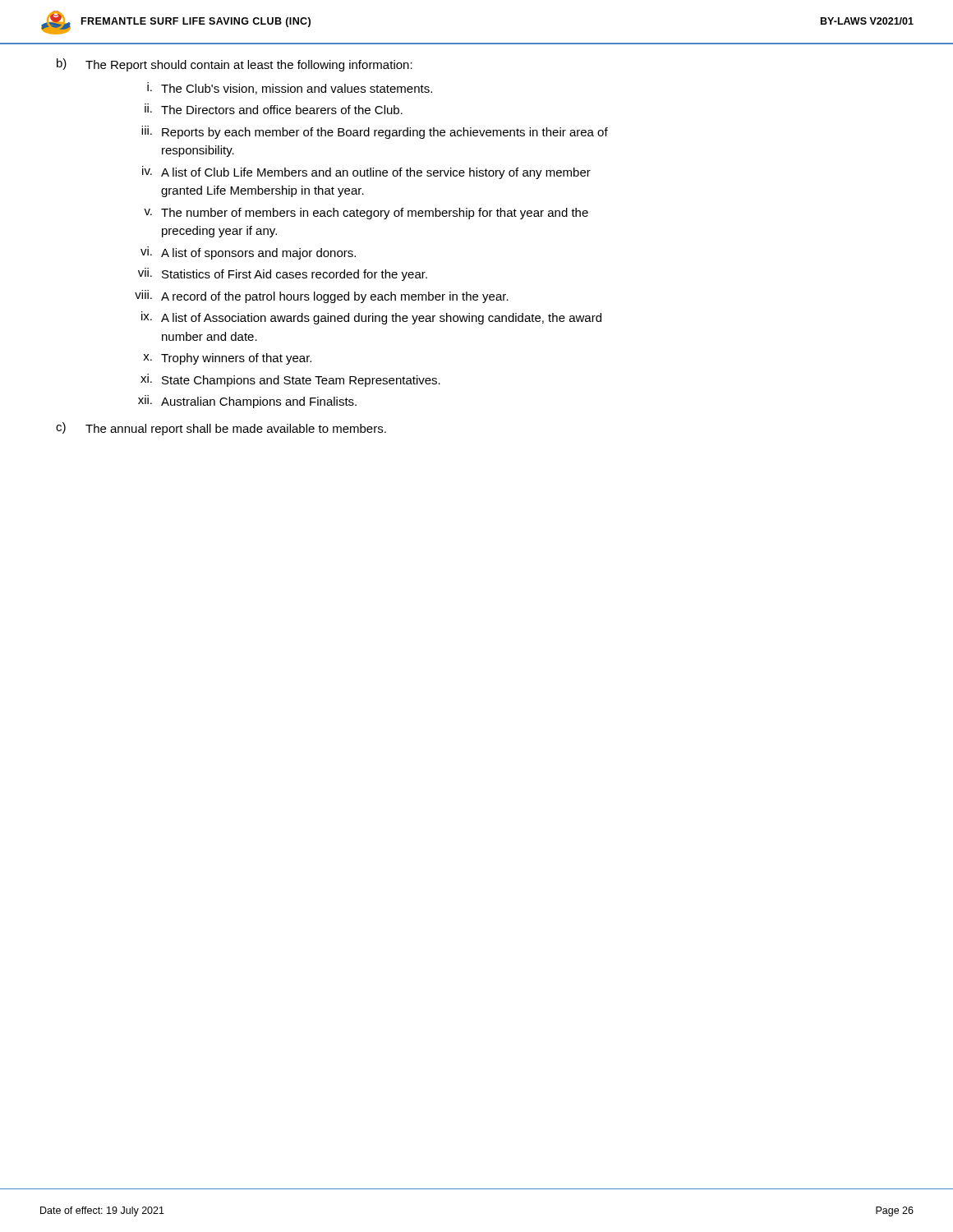953x1232 pixels.
Task: Point to the element starting "i. The Club's vision, mission and values"
Action: 274,88
